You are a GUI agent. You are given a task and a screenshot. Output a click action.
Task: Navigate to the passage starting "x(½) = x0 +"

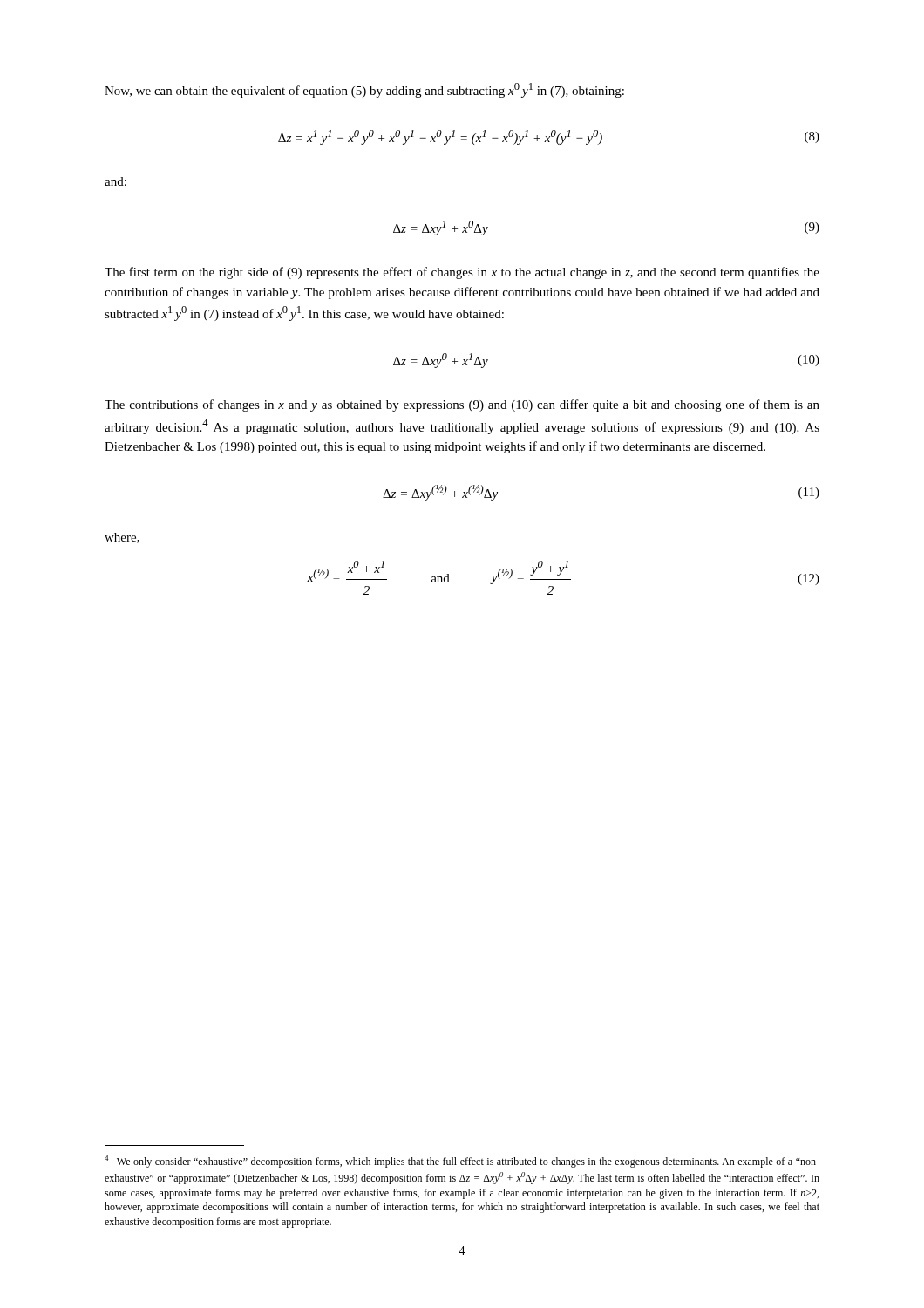point(462,578)
